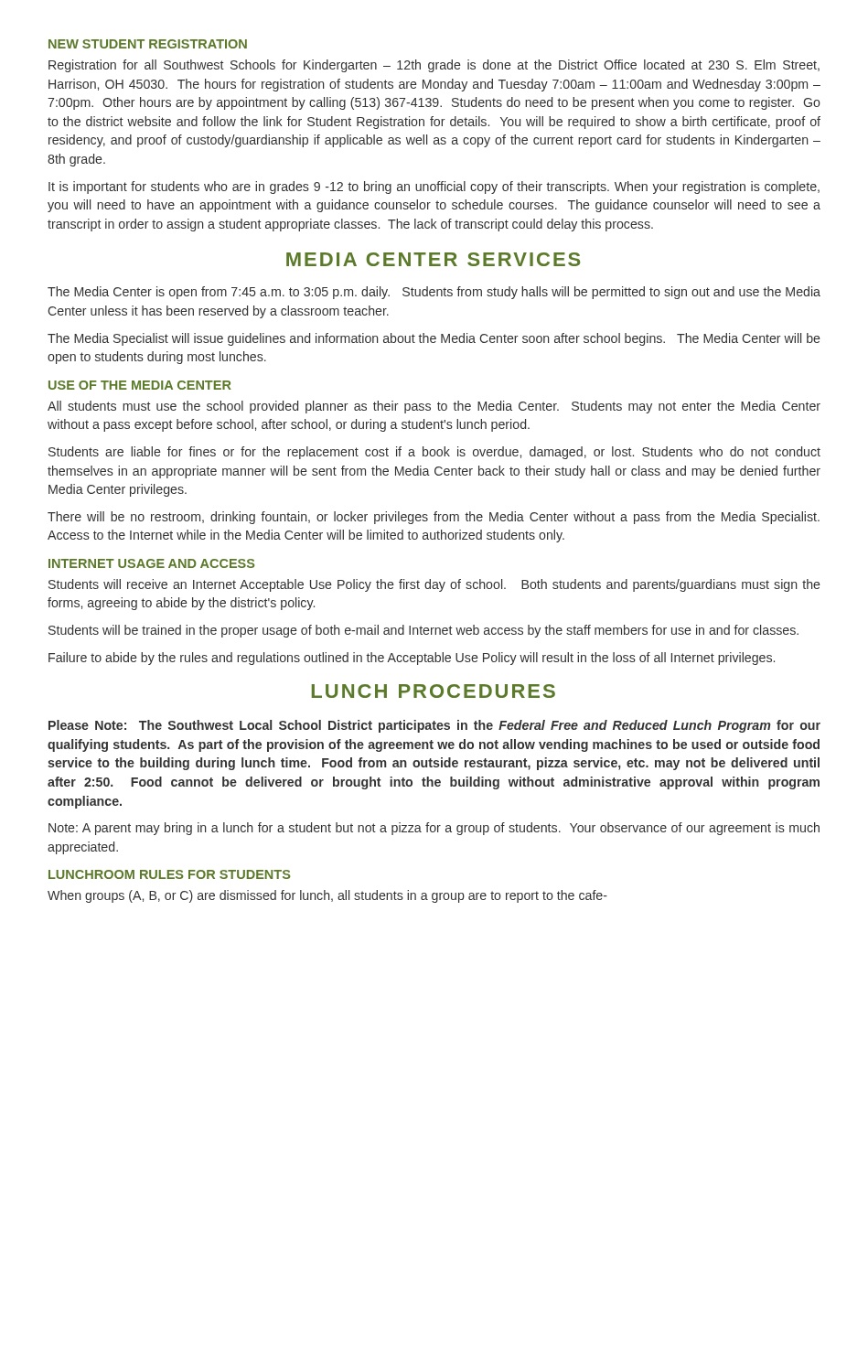Find the block starting "The Media Center is open from 7:45"

click(x=434, y=302)
